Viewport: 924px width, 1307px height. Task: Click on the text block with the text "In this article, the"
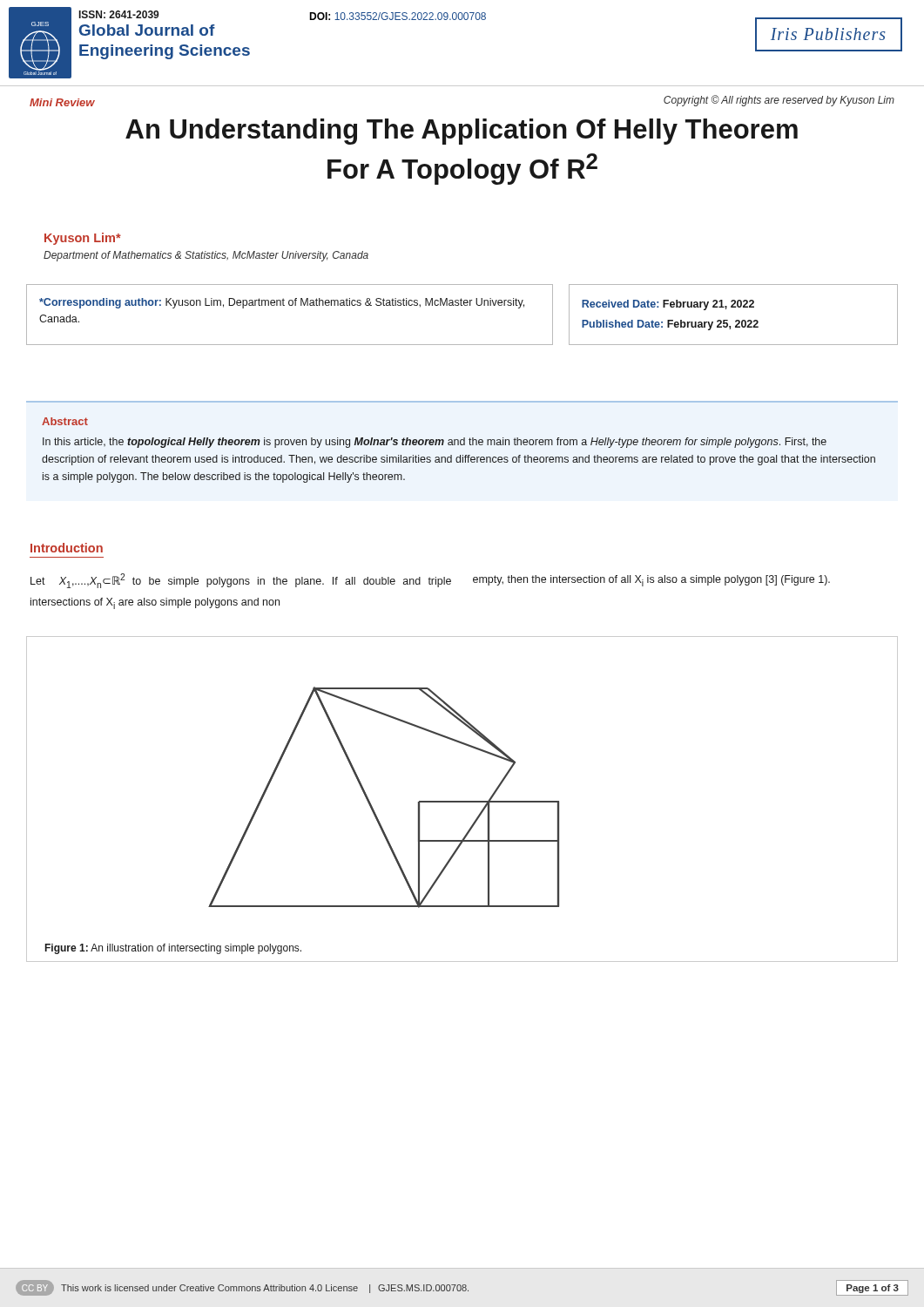point(459,459)
